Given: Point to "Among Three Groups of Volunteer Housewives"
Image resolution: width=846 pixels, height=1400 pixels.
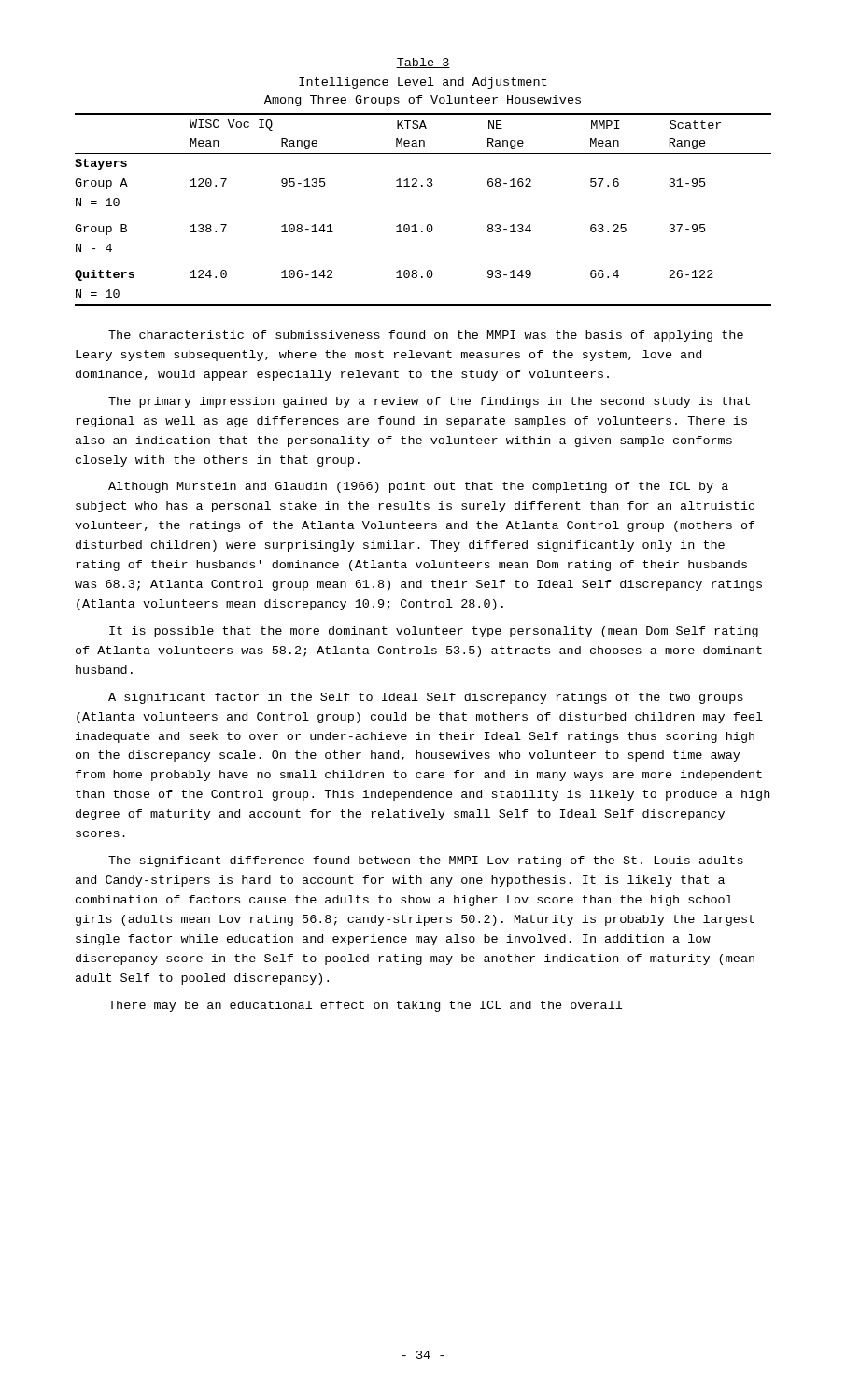Looking at the screenshot, I should 423,100.
